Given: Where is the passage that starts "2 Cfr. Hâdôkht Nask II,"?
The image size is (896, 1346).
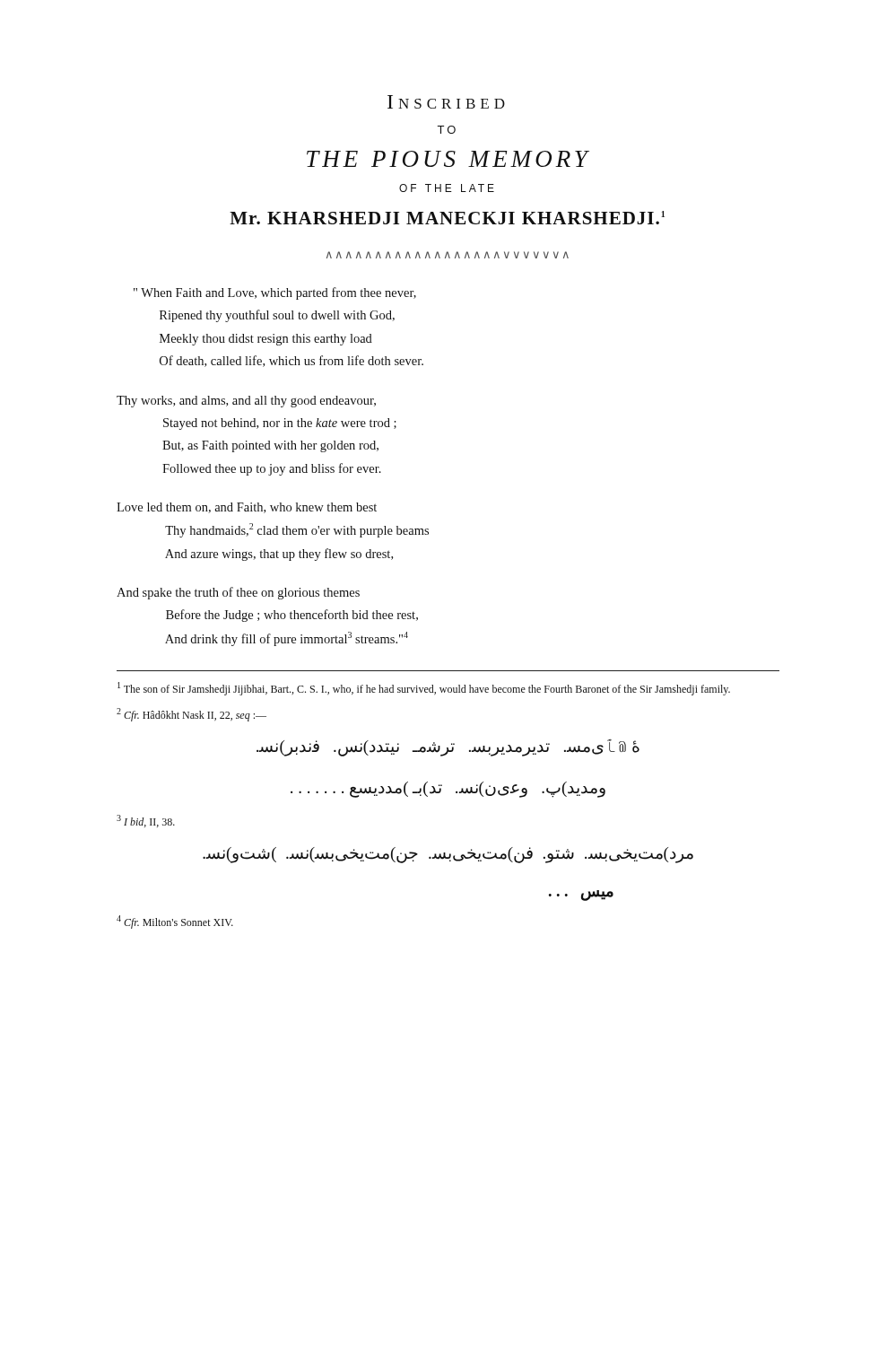Looking at the screenshot, I should (x=191, y=713).
